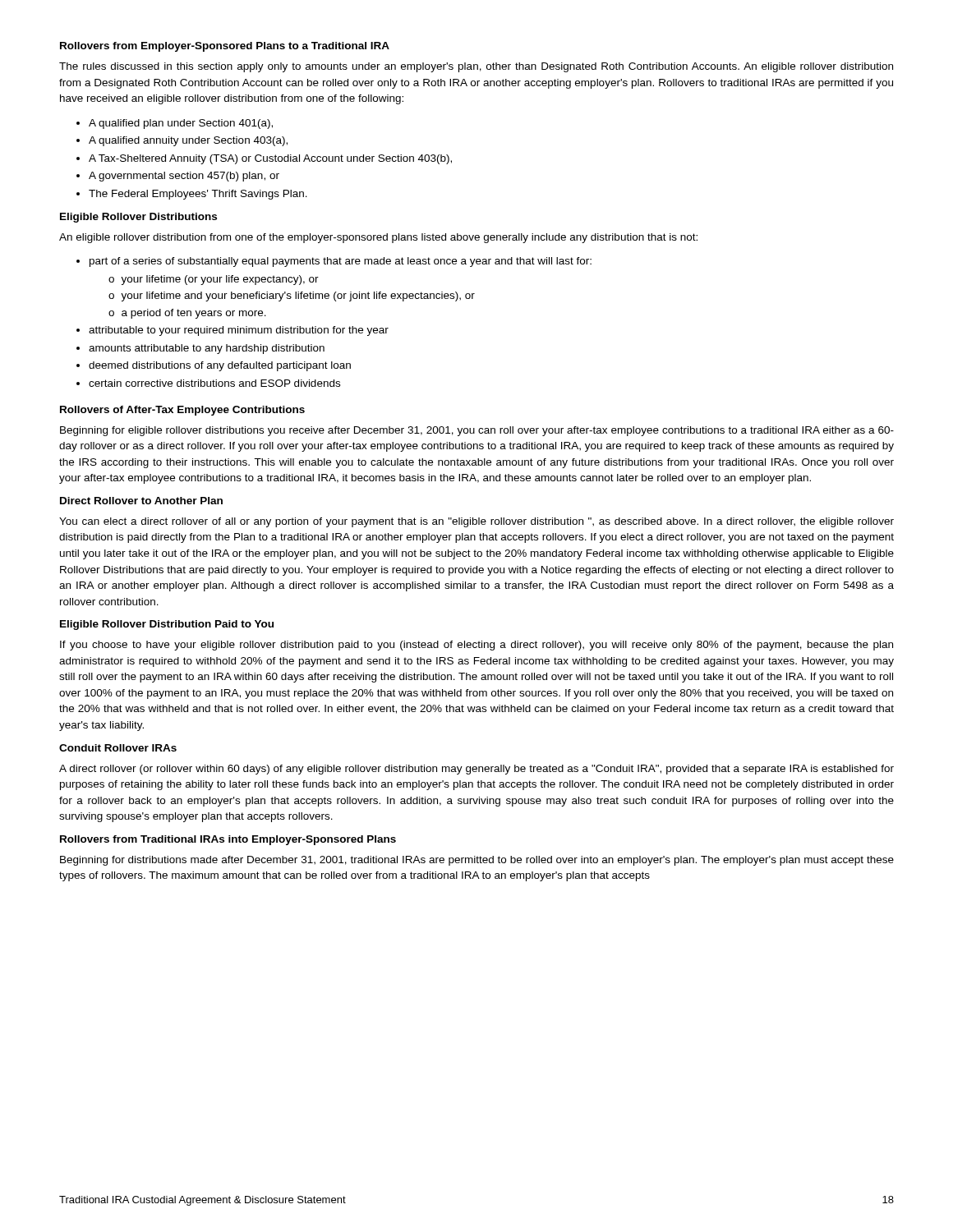
Task: Find "A governmental section 457(b) plan, or" on this page
Action: pos(184,176)
